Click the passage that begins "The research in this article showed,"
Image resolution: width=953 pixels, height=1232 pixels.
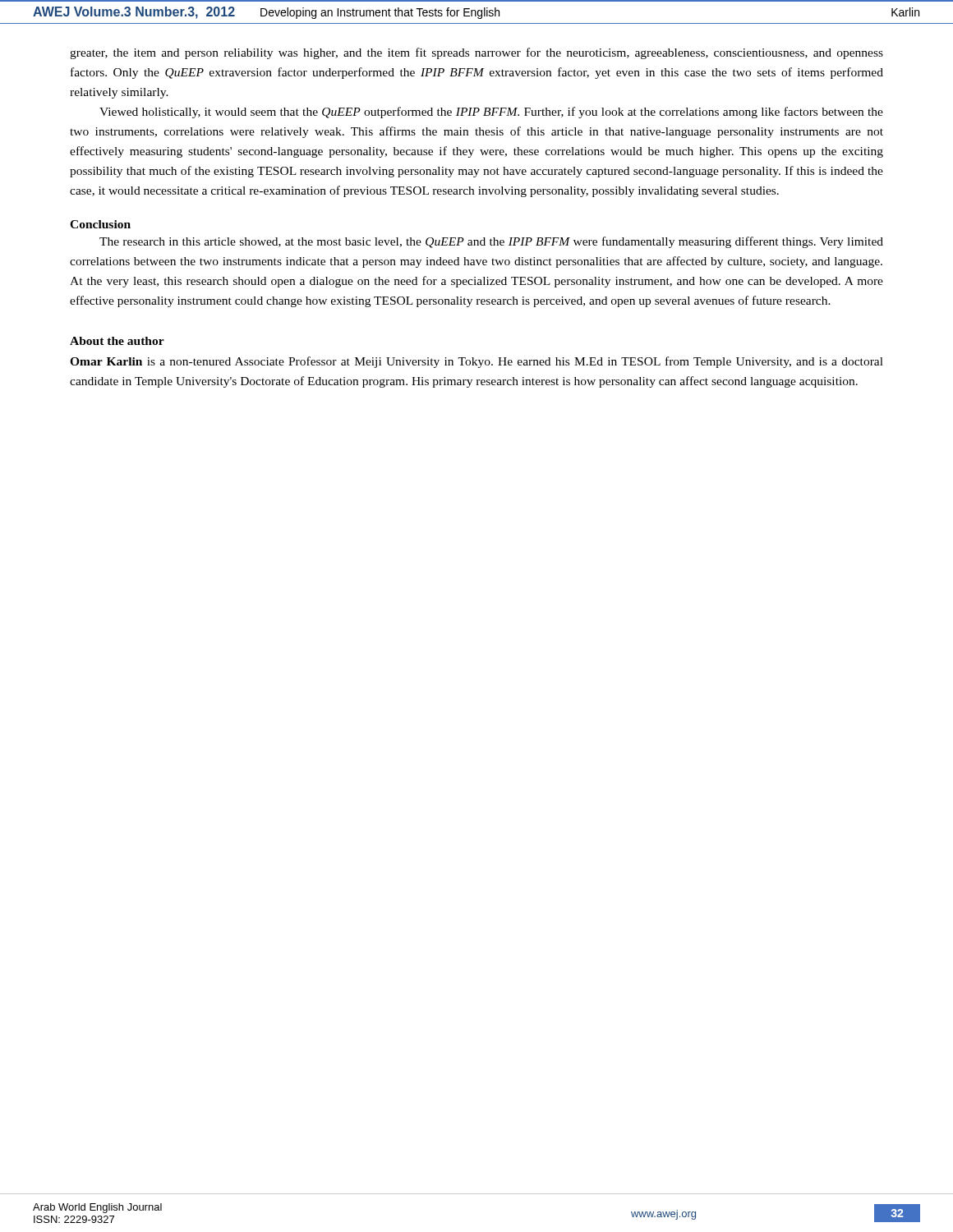point(476,271)
